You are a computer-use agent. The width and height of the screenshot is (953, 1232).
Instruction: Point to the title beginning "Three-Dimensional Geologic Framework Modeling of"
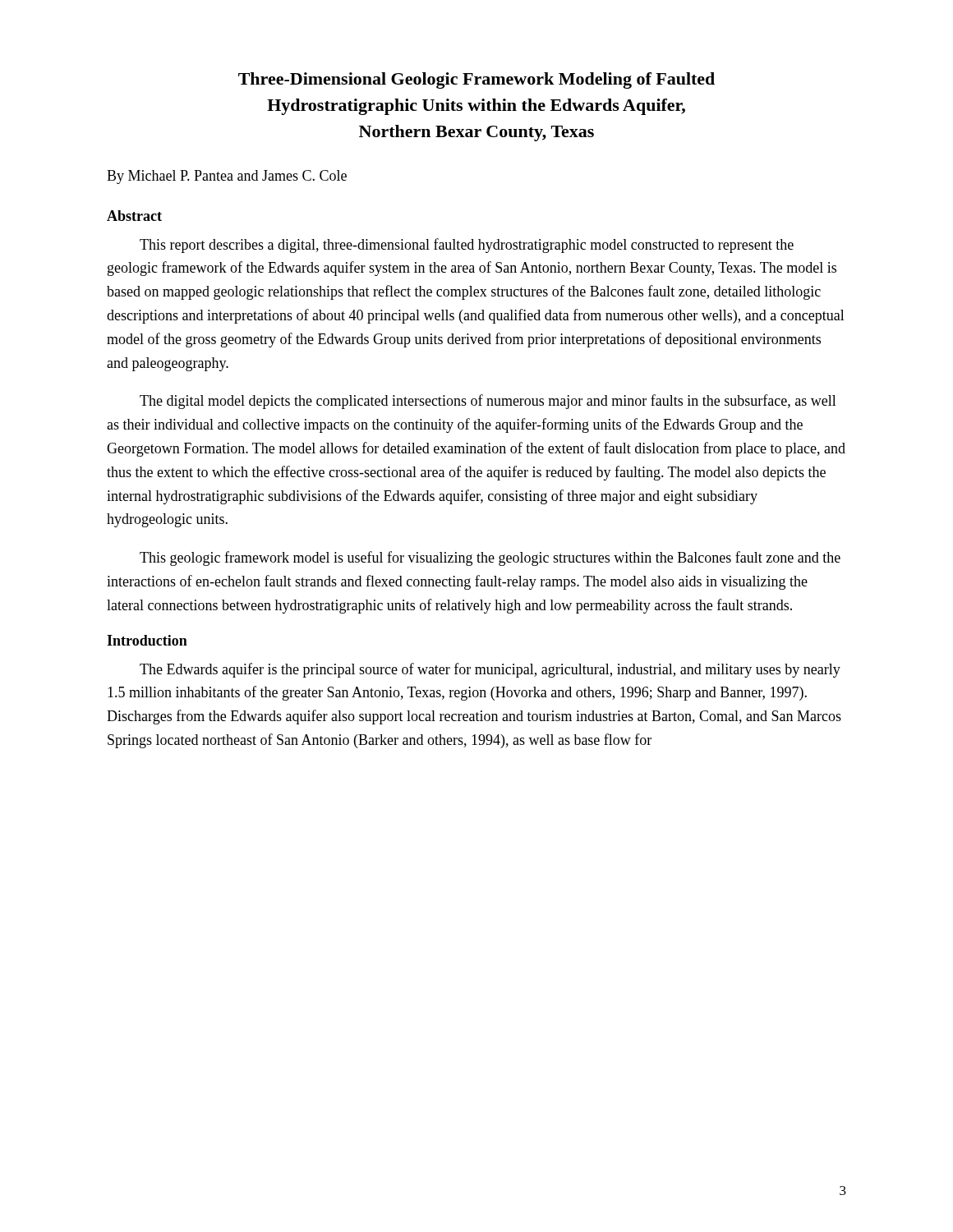pyautogui.click(x=476, y=105)
